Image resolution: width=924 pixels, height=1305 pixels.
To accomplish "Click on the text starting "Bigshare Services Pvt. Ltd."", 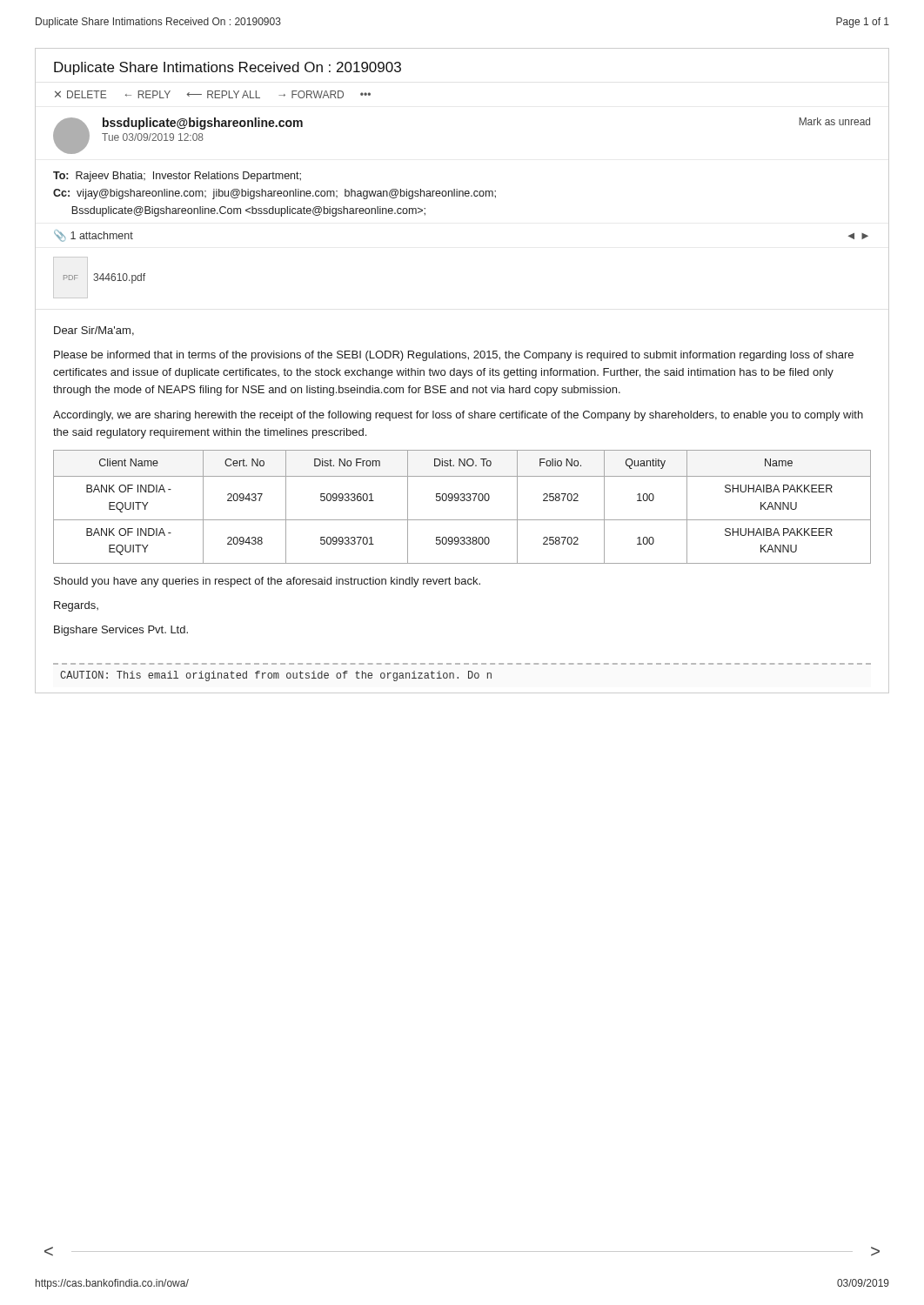I will (121, 631).
